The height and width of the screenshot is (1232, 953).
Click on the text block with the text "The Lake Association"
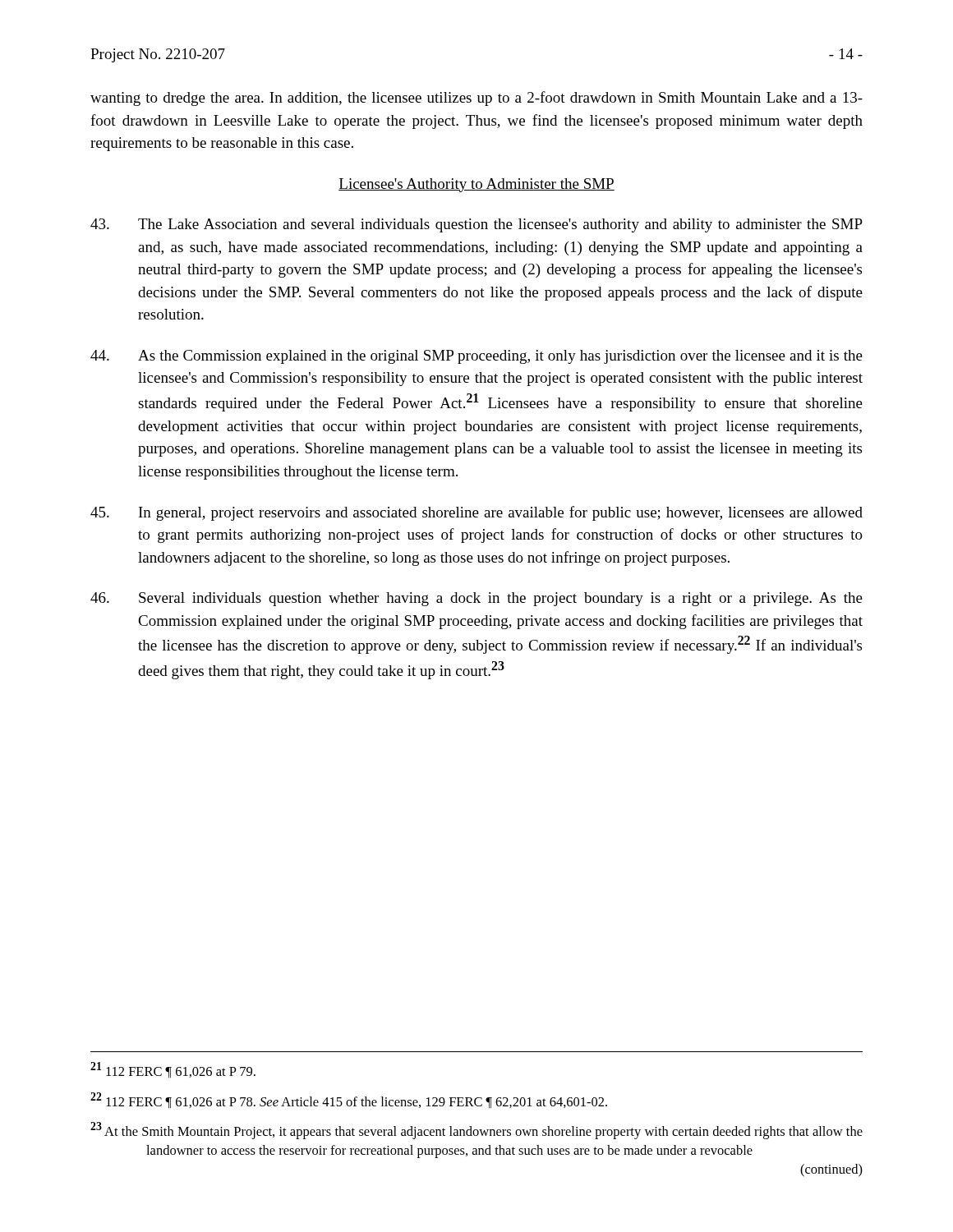(x=476, y=269)
